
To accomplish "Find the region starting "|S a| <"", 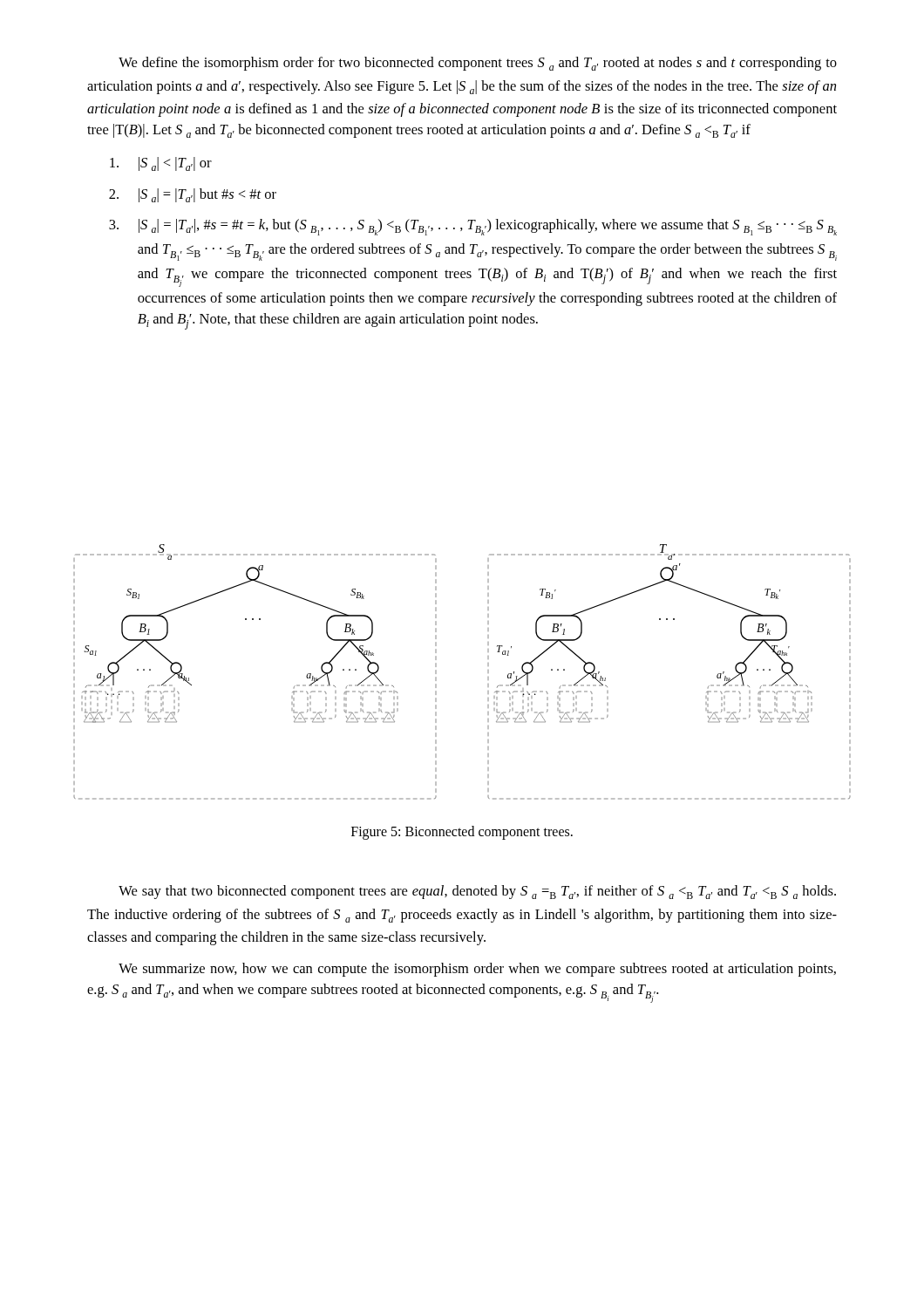I will tap(160, 164).
